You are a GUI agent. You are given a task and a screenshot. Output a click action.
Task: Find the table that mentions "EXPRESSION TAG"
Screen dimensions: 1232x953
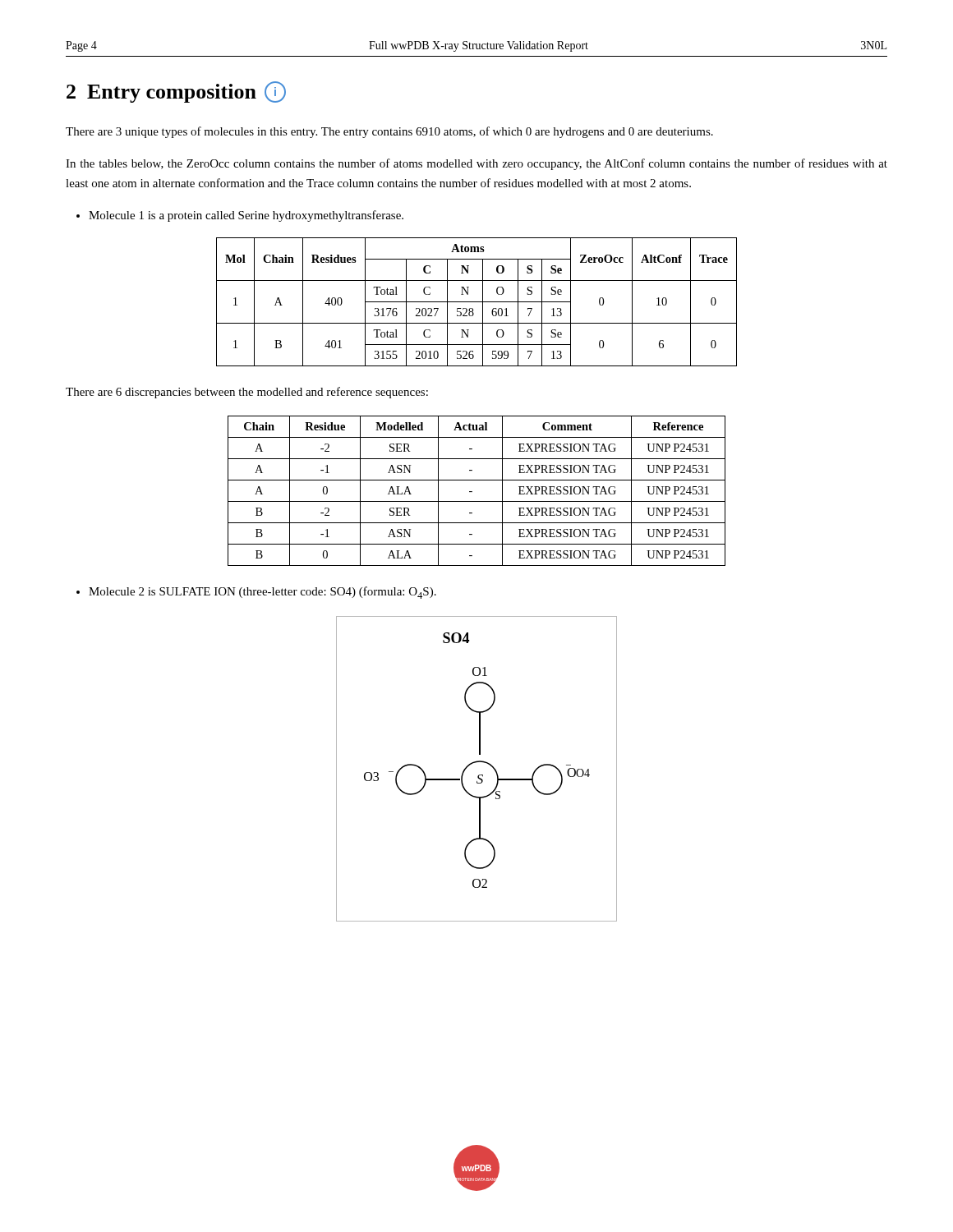click(476, 490)
